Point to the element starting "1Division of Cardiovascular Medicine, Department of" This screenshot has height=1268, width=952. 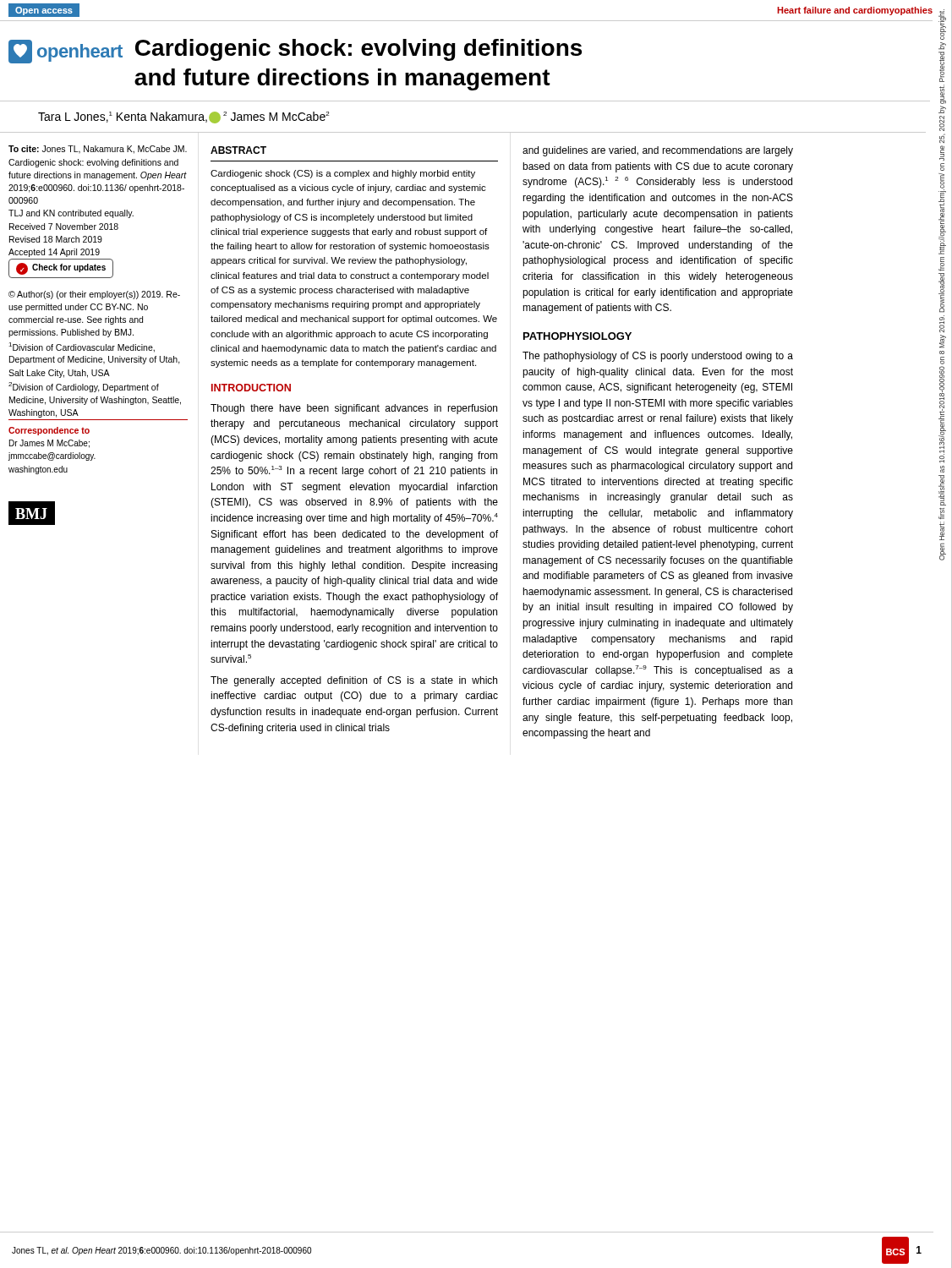[x=95, y=379]
